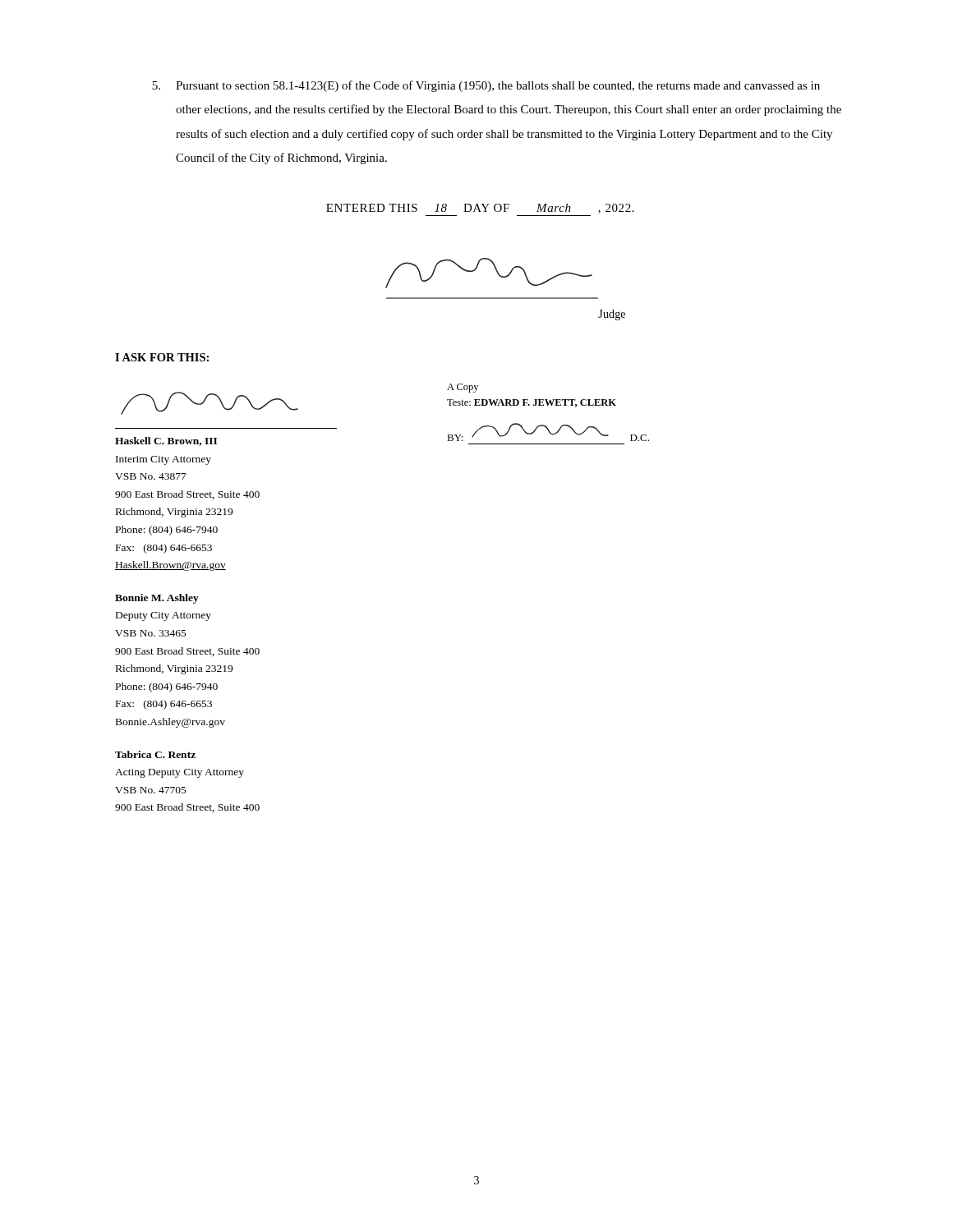The width and height of the screenshot is (953, 1232).
Task: Click the passage that begins "Bonnie M. Ashley Deputy City"
Action: click(187, 659)
